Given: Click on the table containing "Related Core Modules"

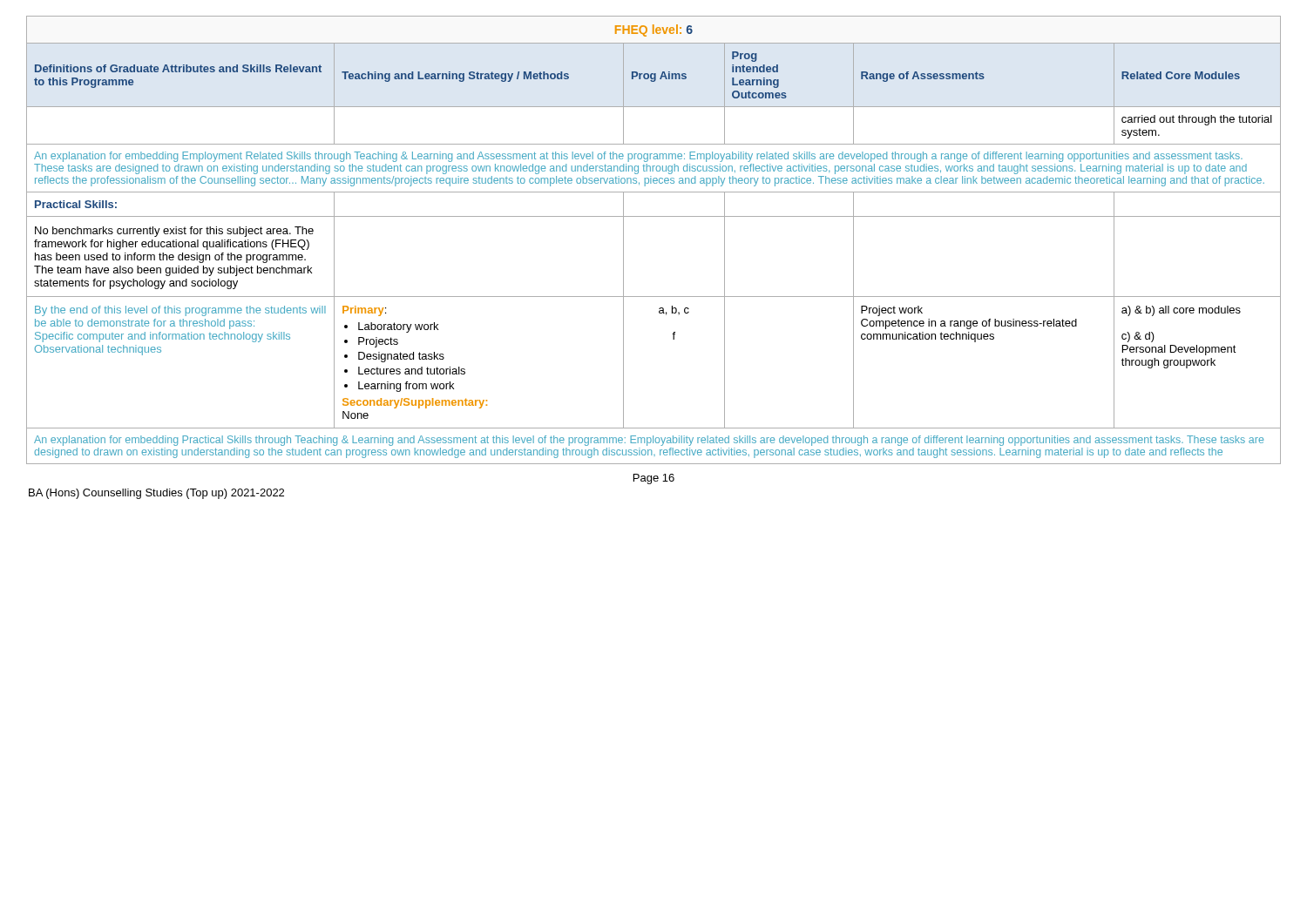Looking at the screenshot, I should (x=654, y=240).
